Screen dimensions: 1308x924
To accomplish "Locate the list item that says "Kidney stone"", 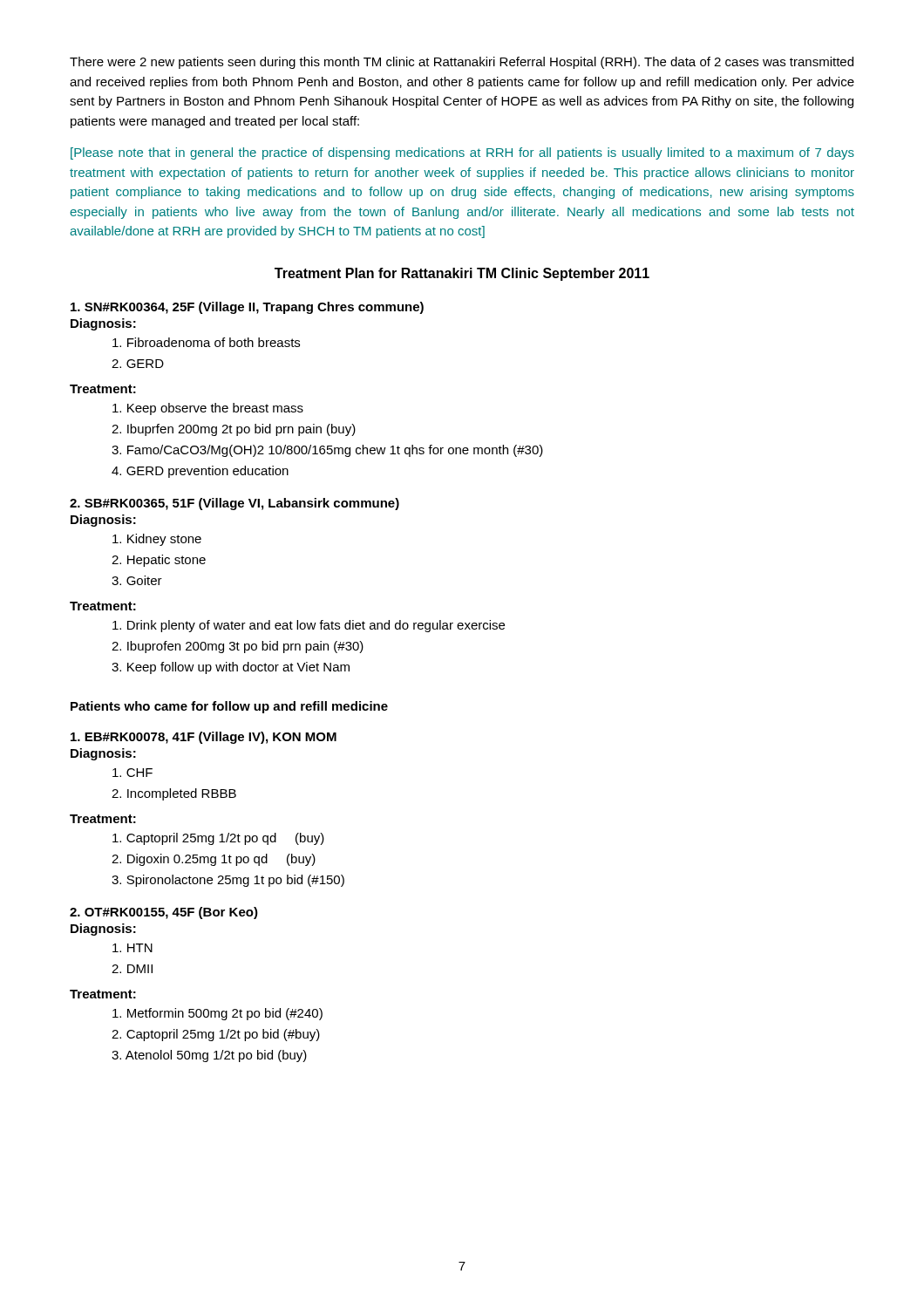I will [157, 538].
